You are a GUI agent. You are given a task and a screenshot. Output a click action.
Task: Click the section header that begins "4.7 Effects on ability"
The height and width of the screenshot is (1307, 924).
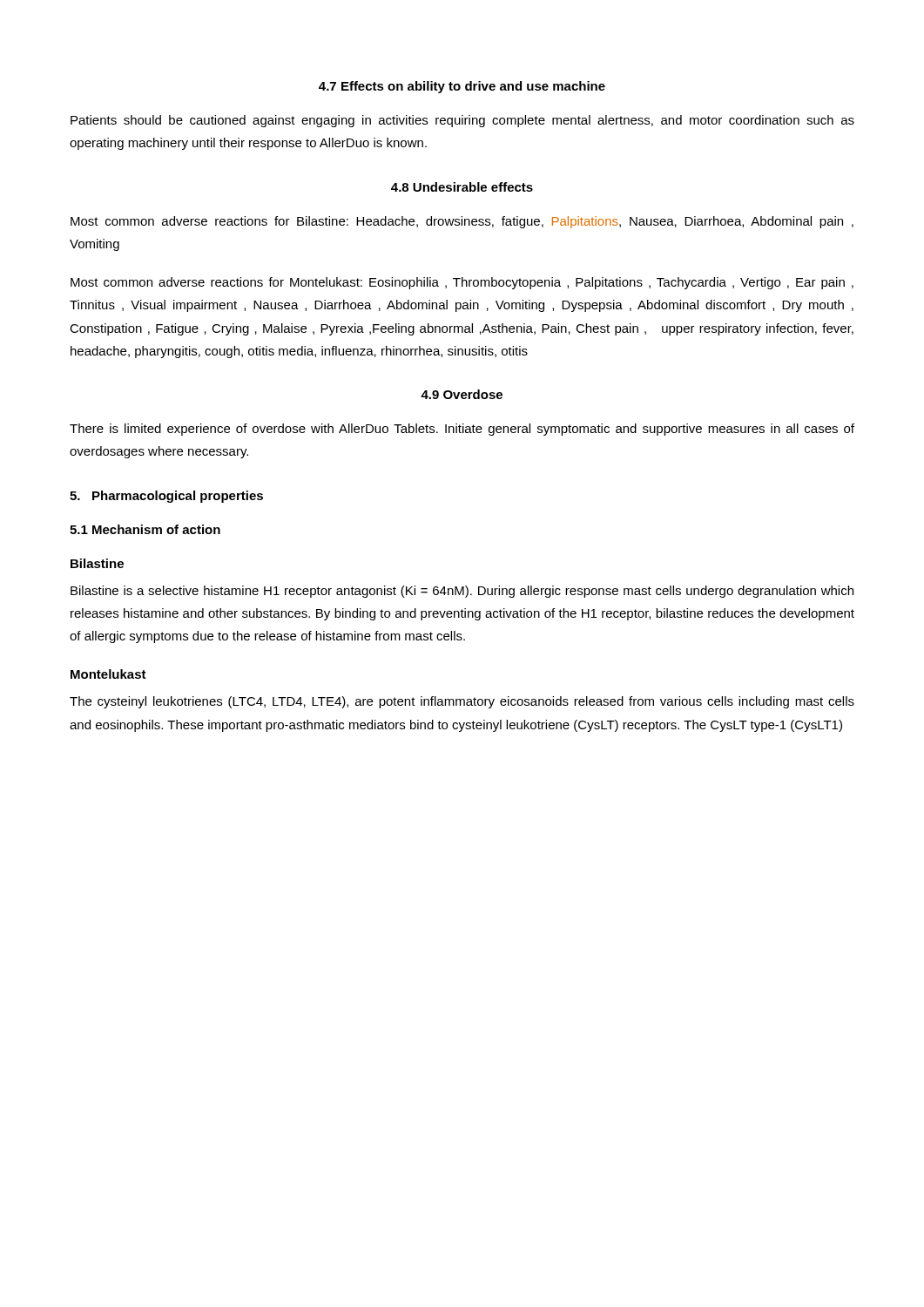[x=462, y=86]
